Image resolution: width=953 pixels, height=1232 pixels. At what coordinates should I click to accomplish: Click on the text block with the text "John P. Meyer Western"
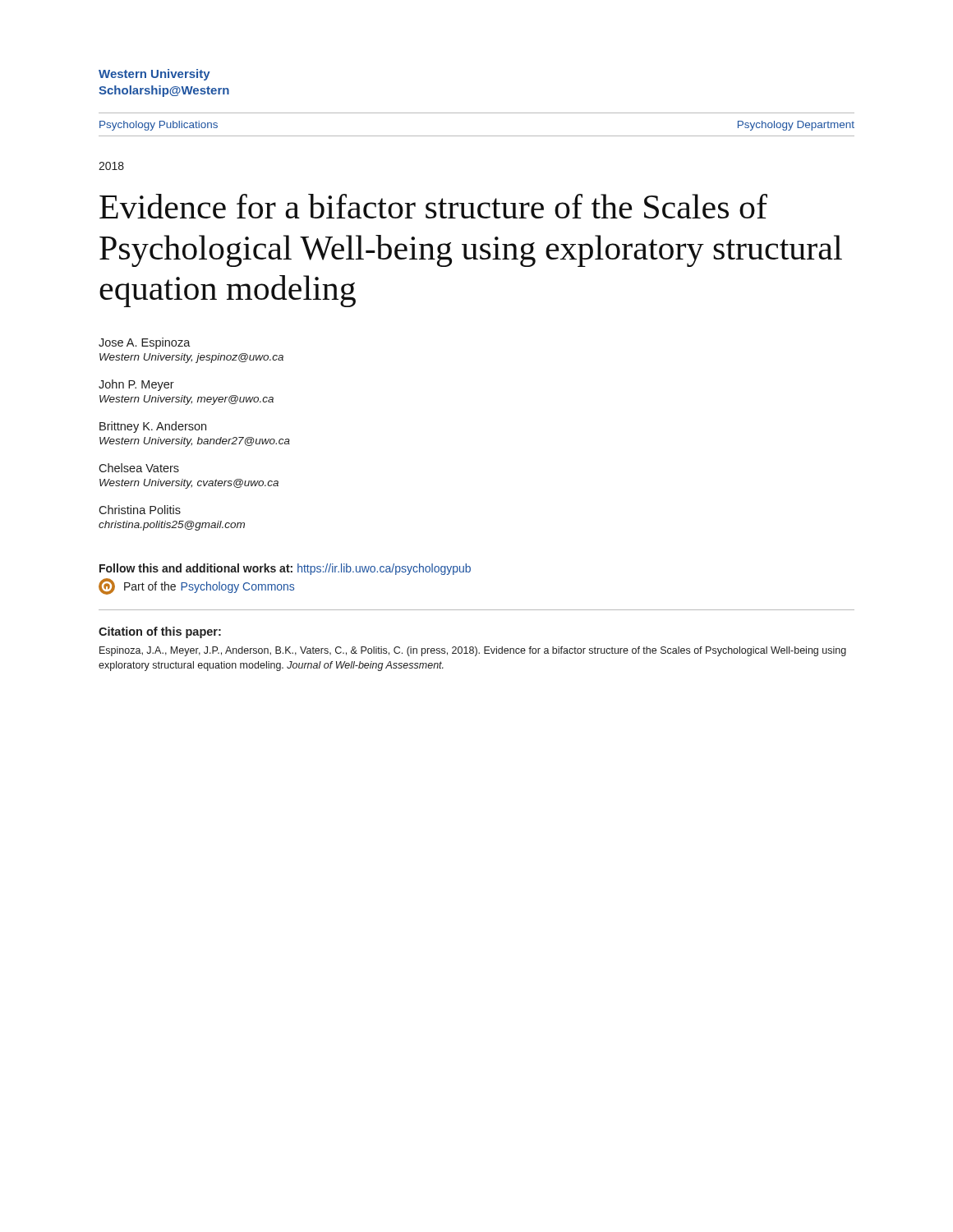click(136, 385)
